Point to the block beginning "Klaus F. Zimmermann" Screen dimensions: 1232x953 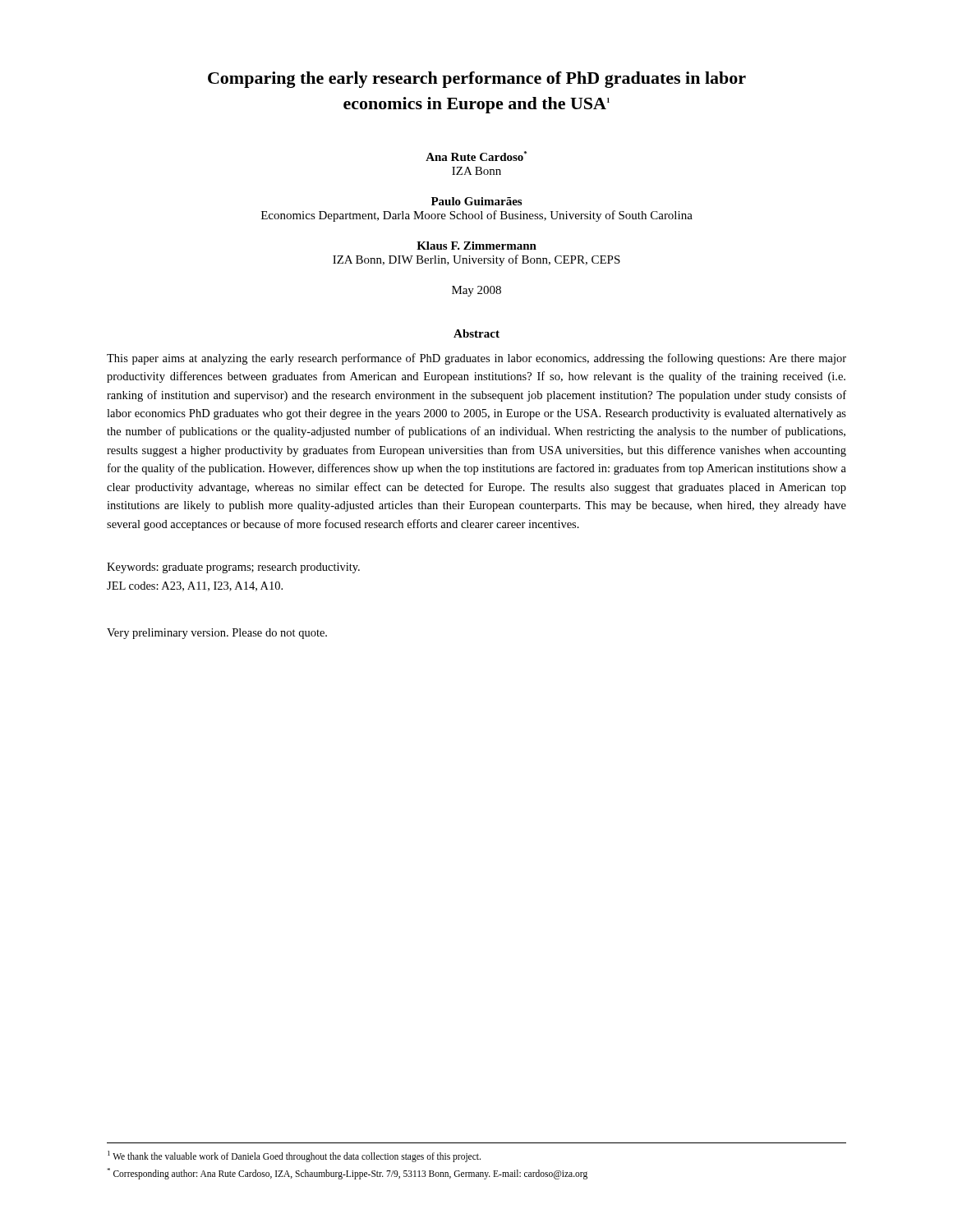pyautogui.click(x=476, y=253)
